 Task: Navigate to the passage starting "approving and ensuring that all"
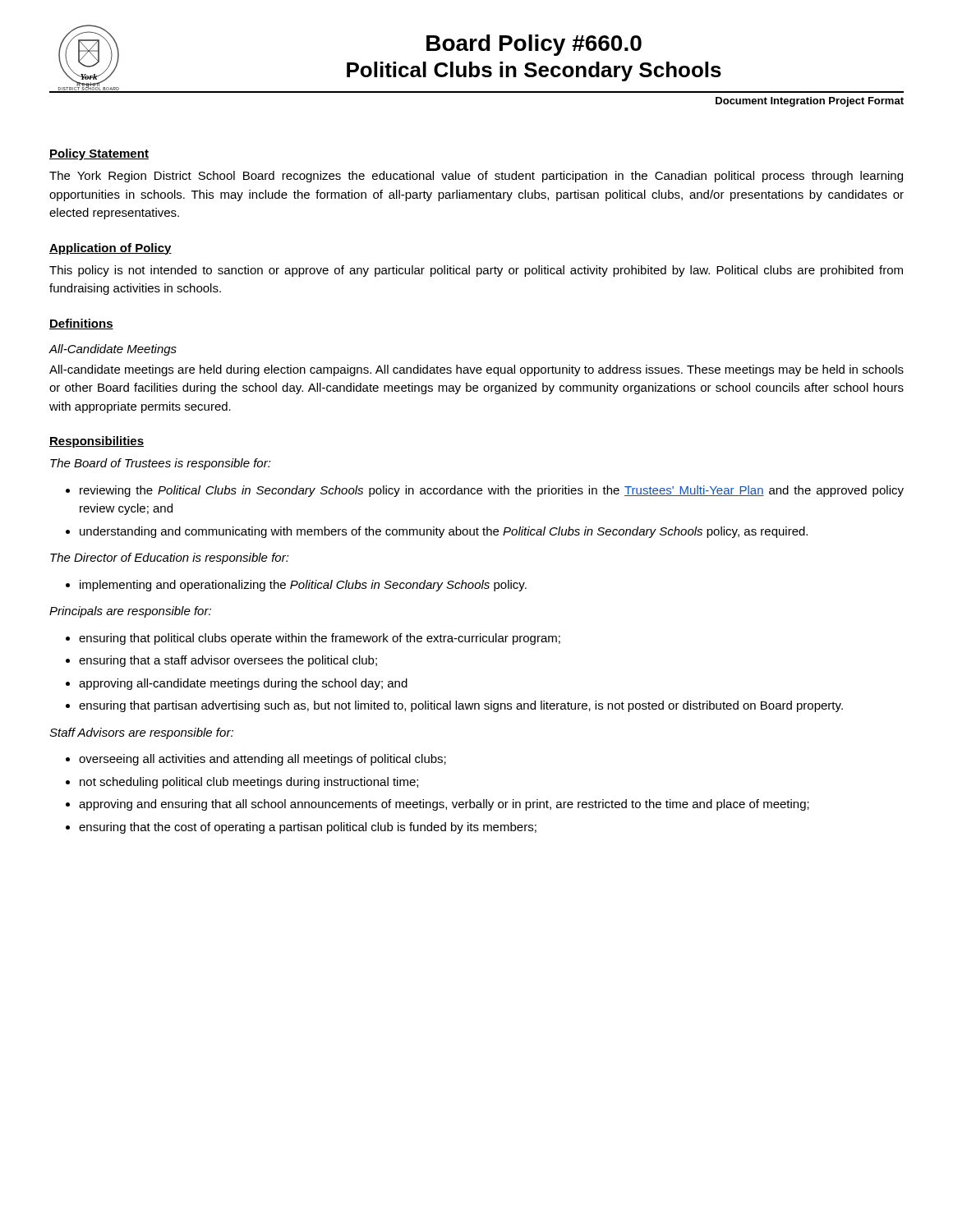pyautogui.click(x=444, y=804)
